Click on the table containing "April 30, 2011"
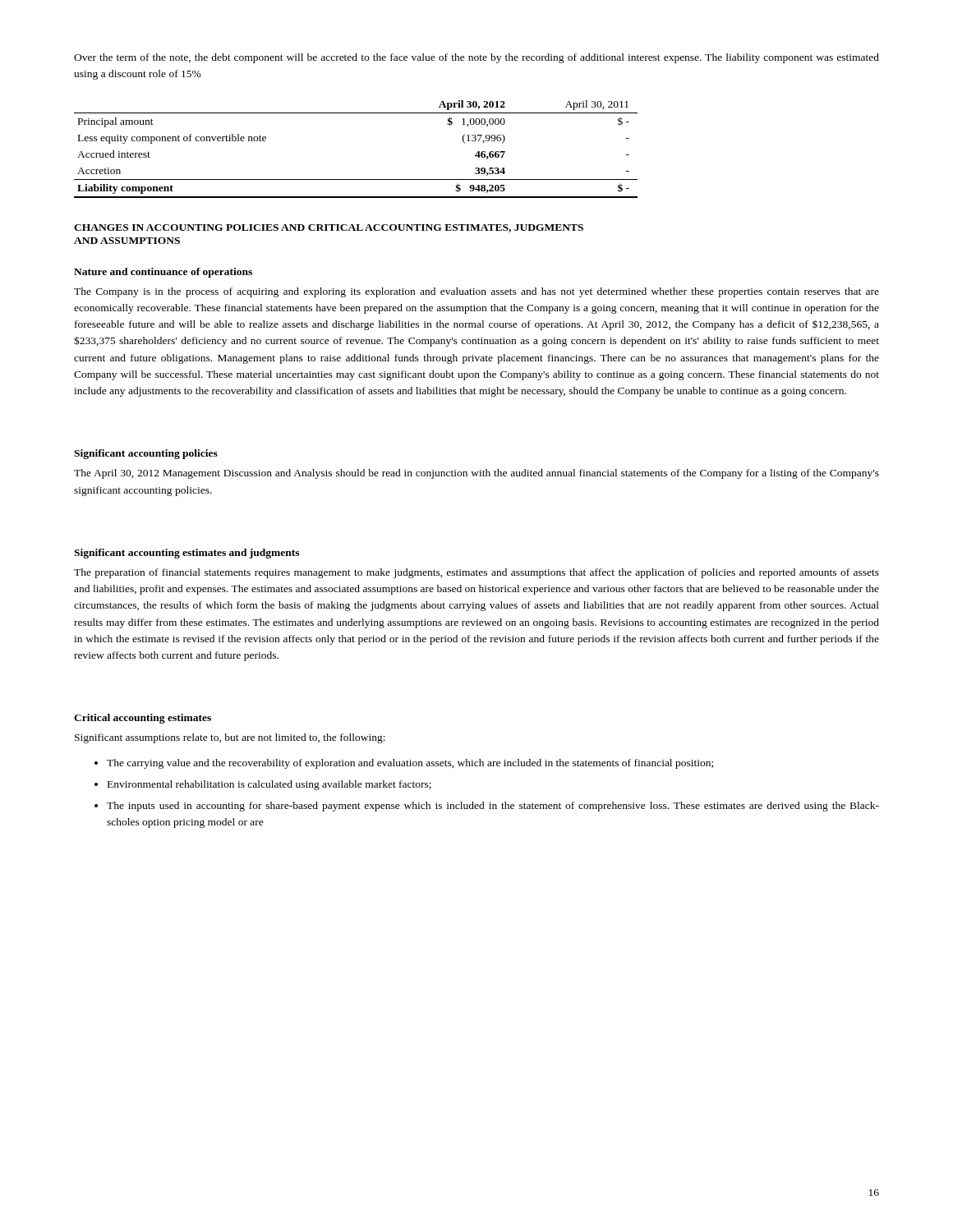Screen dimensions: 1232x953 click(476, 147)
